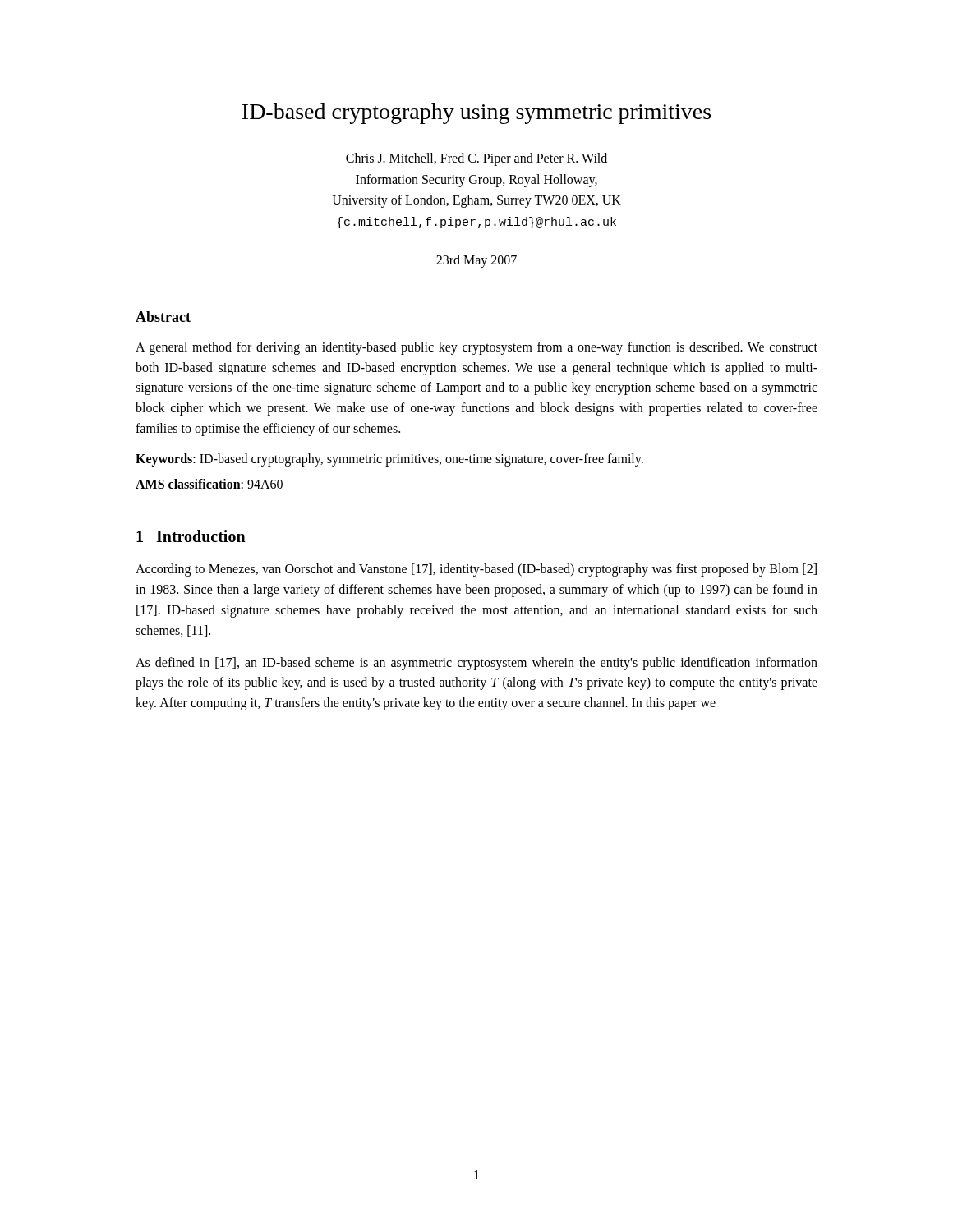Click on the text block starting "1 Introduction"
Viewport: 953px width, 1232px height.
click(190, 537)
